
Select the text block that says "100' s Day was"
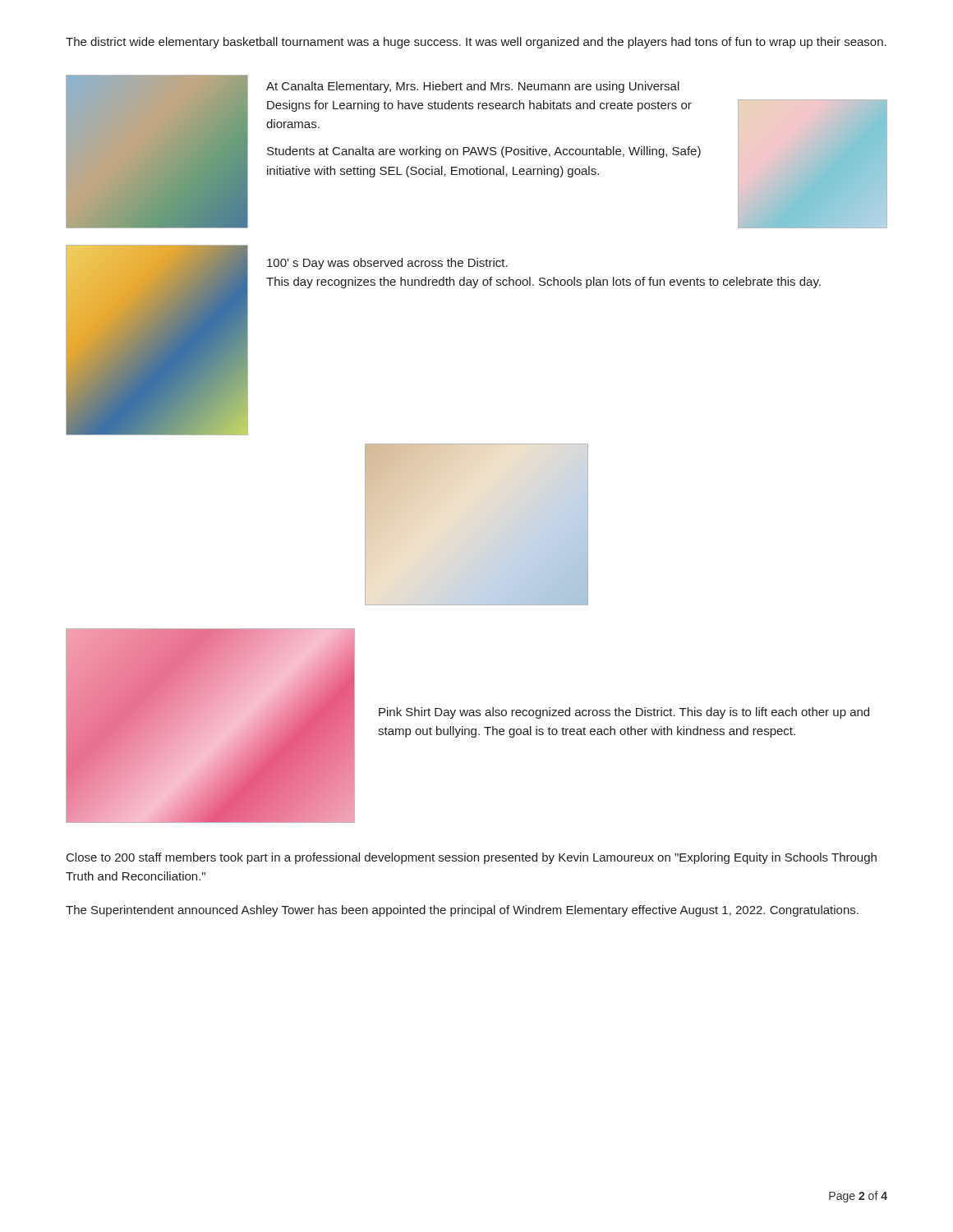[x=577, y=272]
